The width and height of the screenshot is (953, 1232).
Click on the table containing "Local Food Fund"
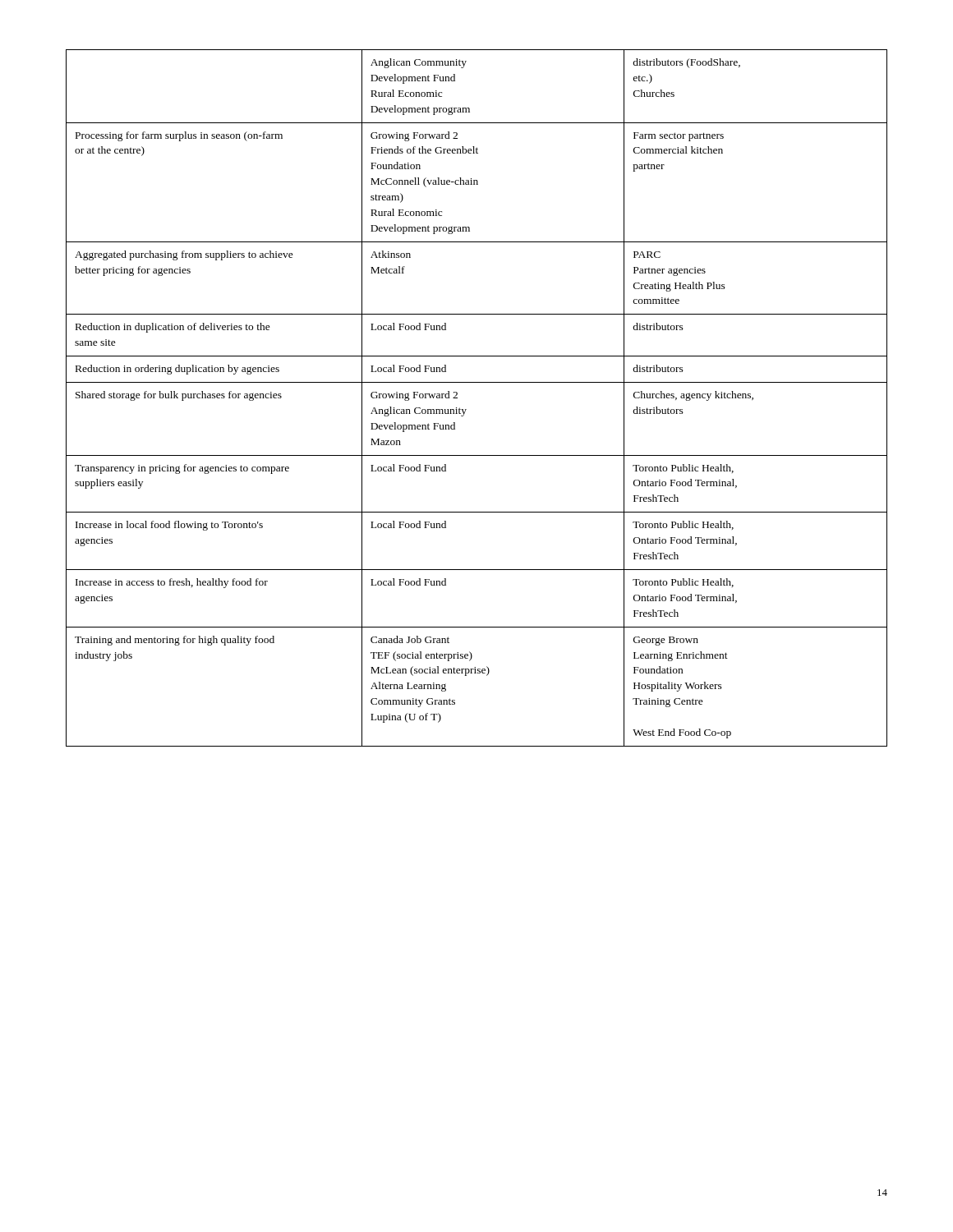pos(476,398)
